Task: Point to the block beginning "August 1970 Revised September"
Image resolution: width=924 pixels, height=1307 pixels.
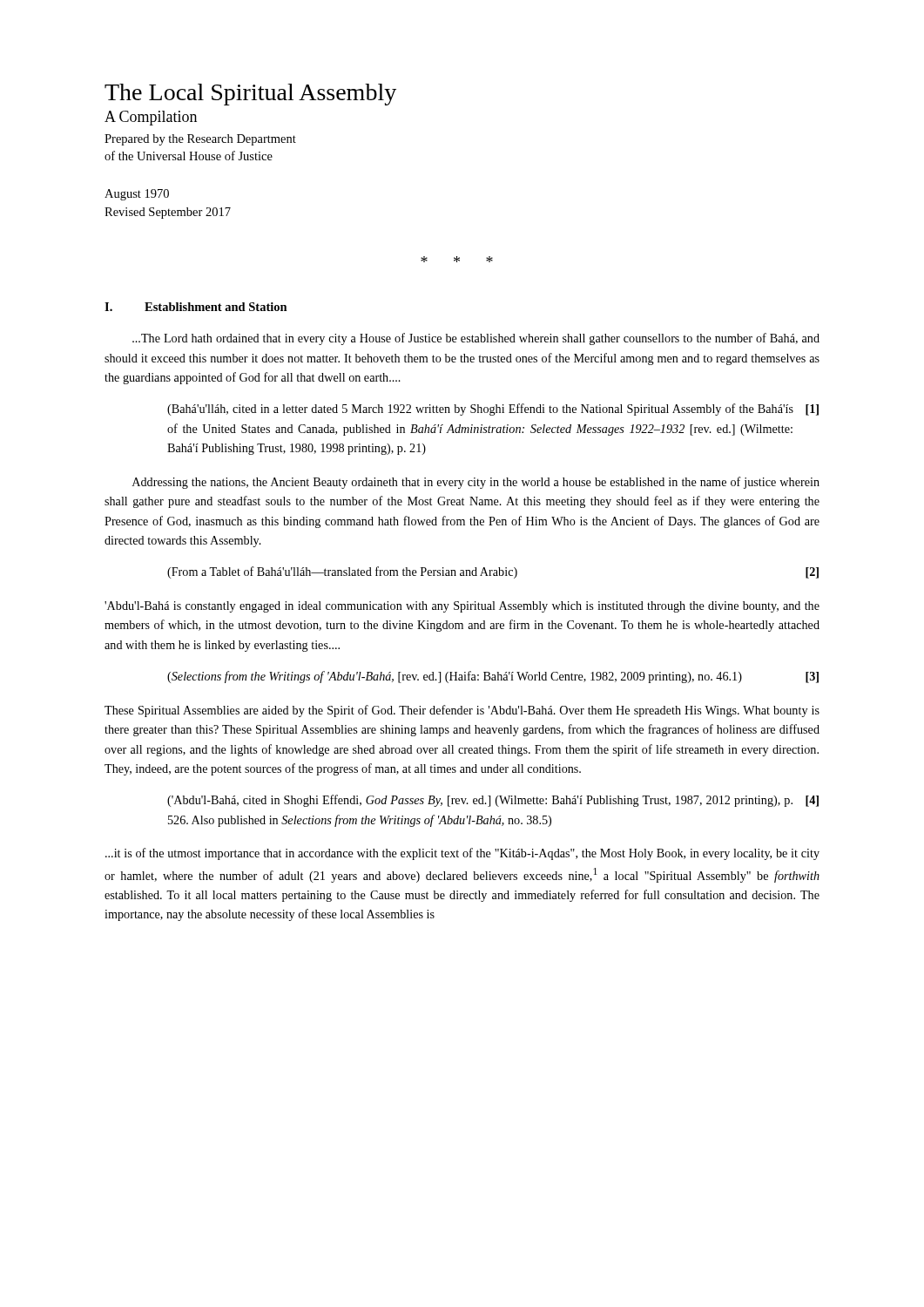Action: [168, 203]
